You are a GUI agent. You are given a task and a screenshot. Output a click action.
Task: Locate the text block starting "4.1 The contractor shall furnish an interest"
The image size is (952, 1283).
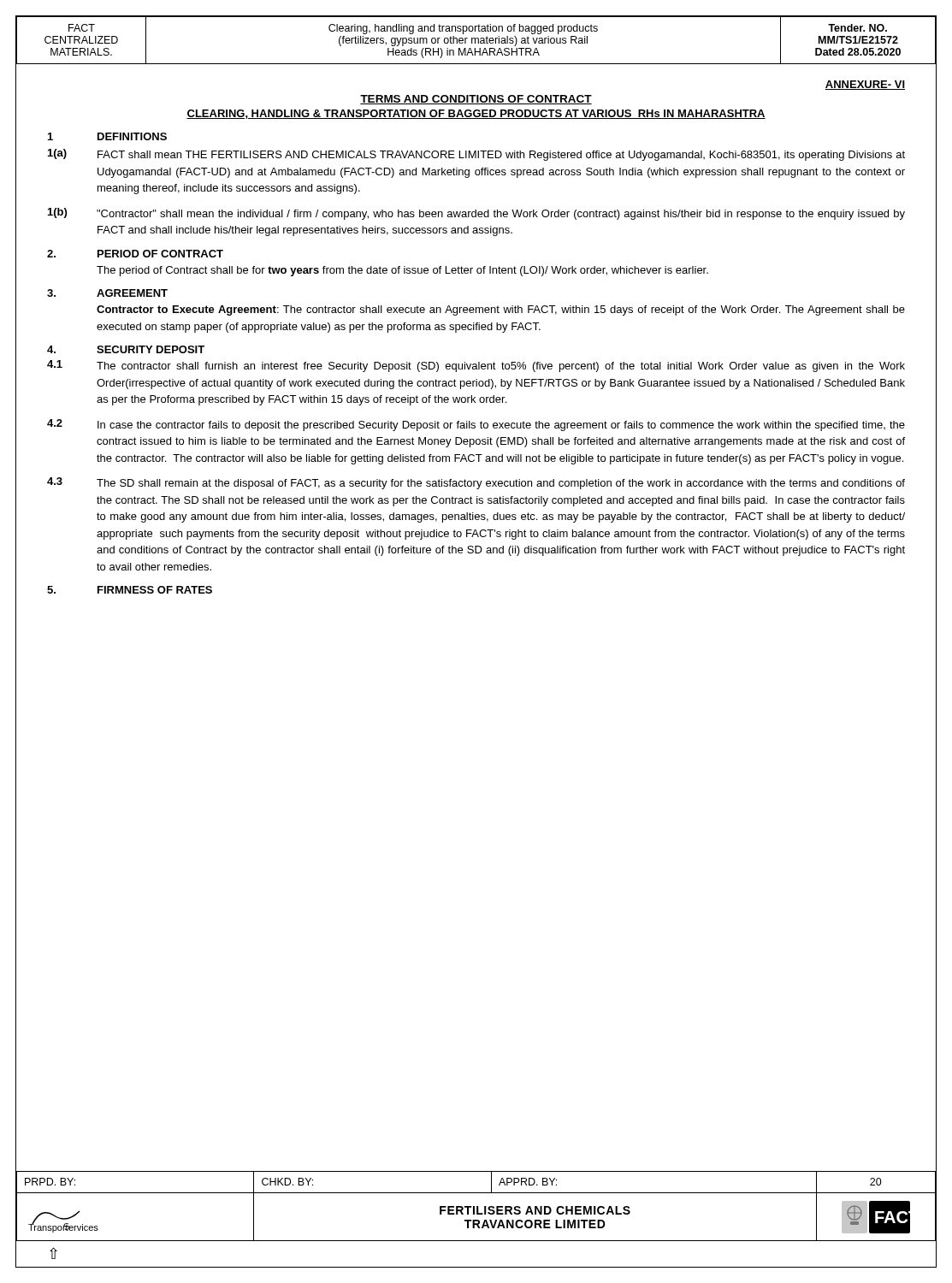(x=476, y=383)
